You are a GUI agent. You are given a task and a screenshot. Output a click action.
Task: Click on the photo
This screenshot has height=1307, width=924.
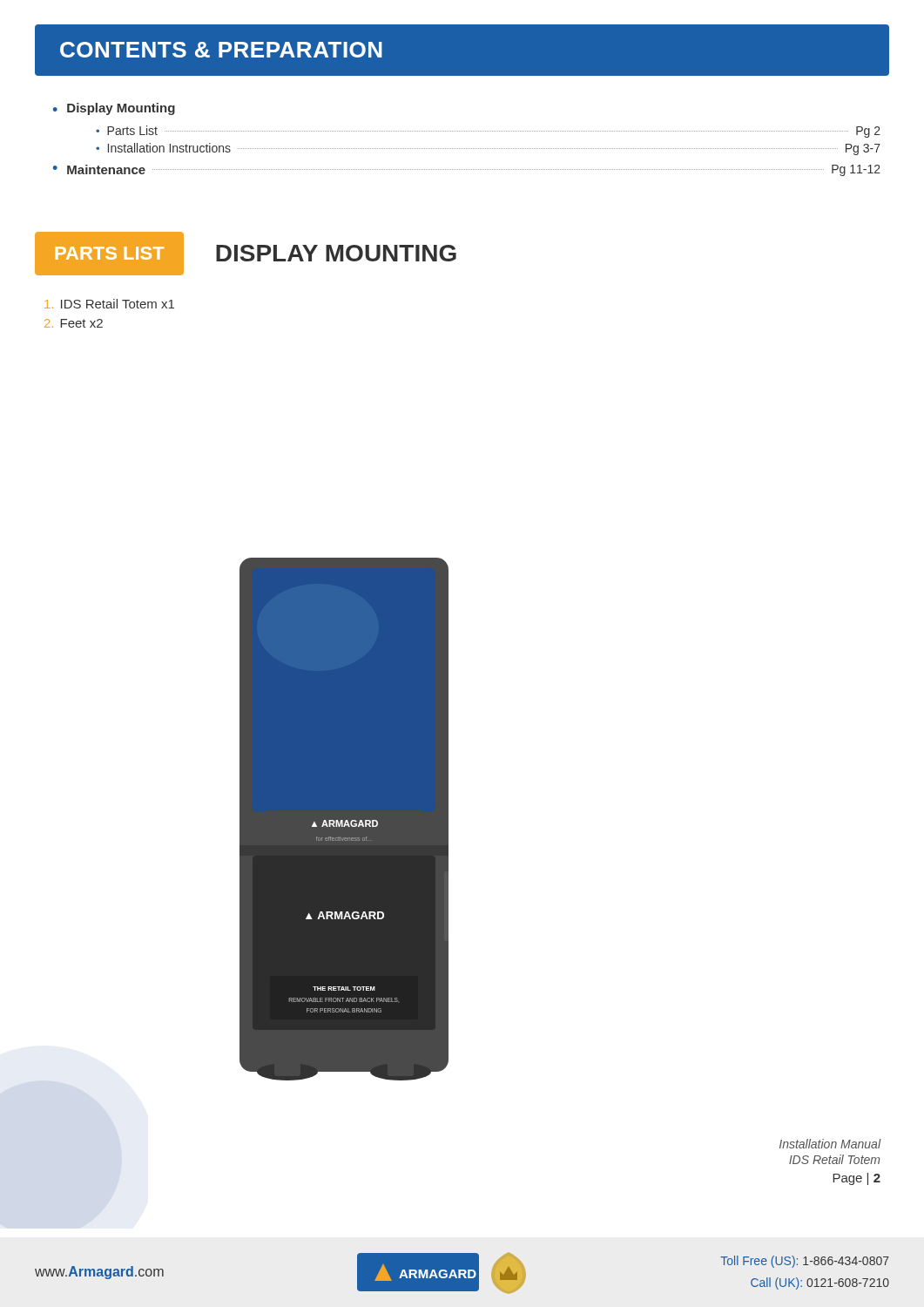point(344,836)
